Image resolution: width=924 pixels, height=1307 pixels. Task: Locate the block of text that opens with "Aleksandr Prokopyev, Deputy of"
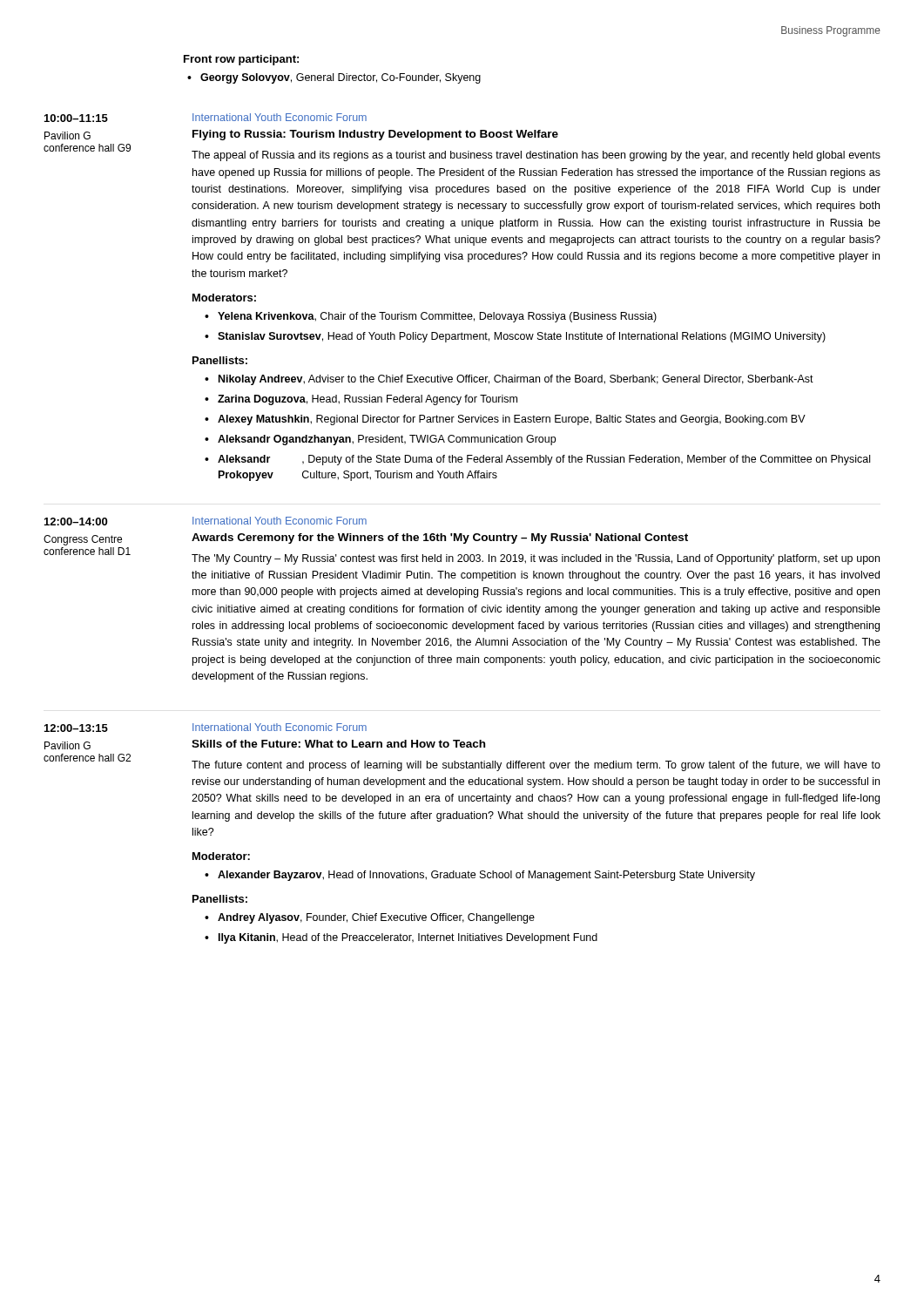(x=544, y=467)
